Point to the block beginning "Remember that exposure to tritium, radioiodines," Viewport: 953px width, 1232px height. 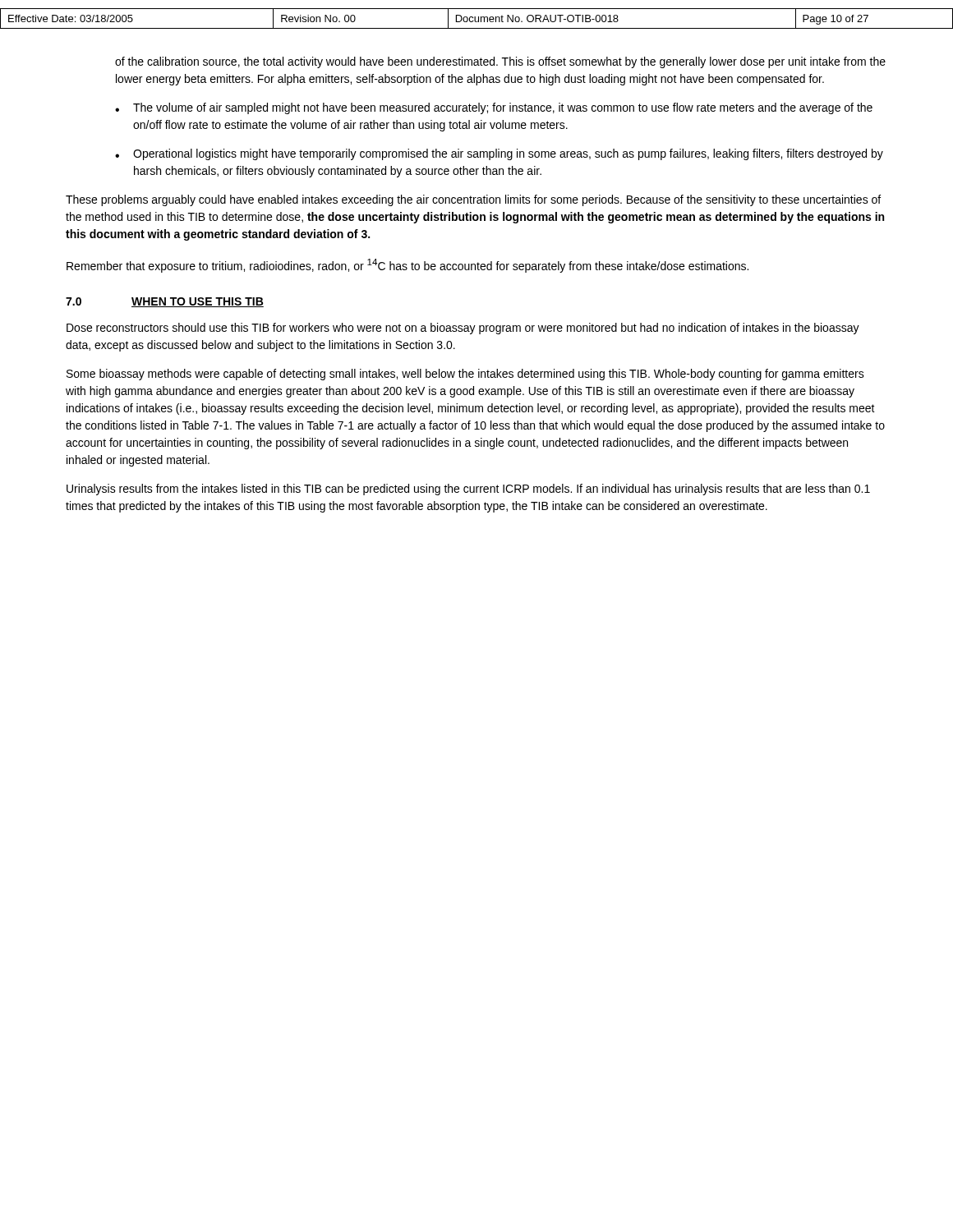tap(408, 264)
